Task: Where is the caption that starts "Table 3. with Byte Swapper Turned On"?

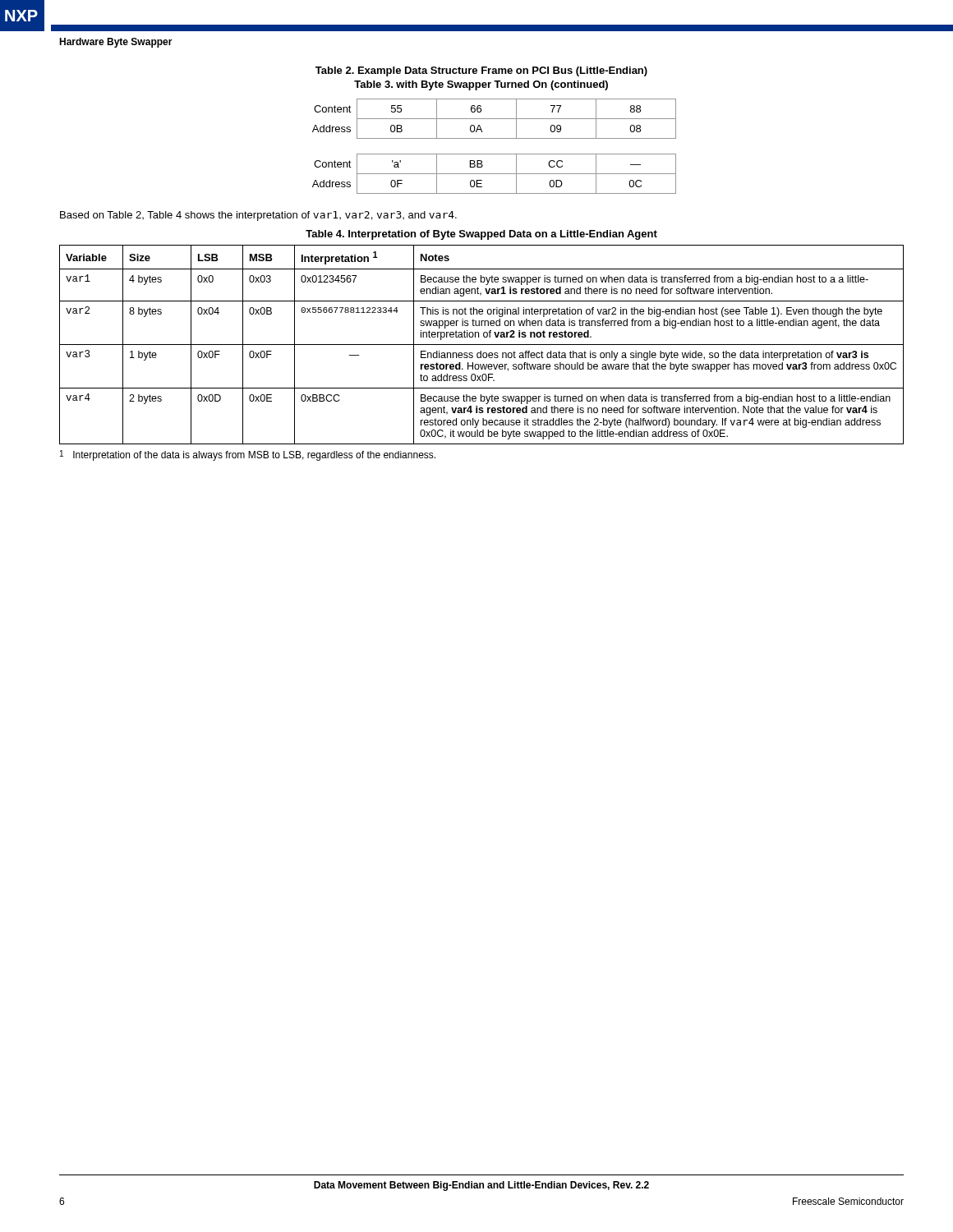Action: (x=481, y=84)
